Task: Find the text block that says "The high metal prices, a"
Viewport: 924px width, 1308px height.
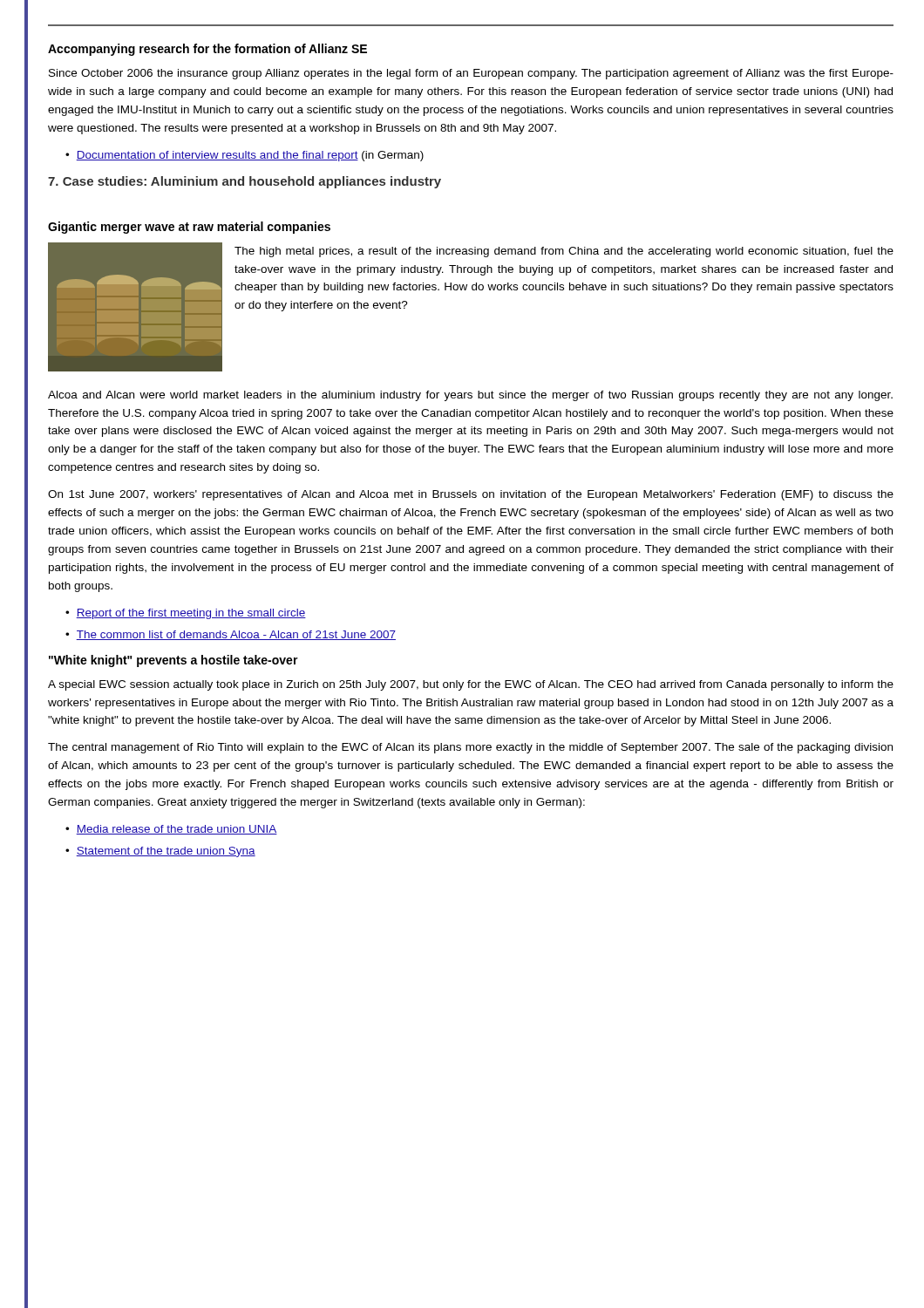Action: (x=564, y=278)
